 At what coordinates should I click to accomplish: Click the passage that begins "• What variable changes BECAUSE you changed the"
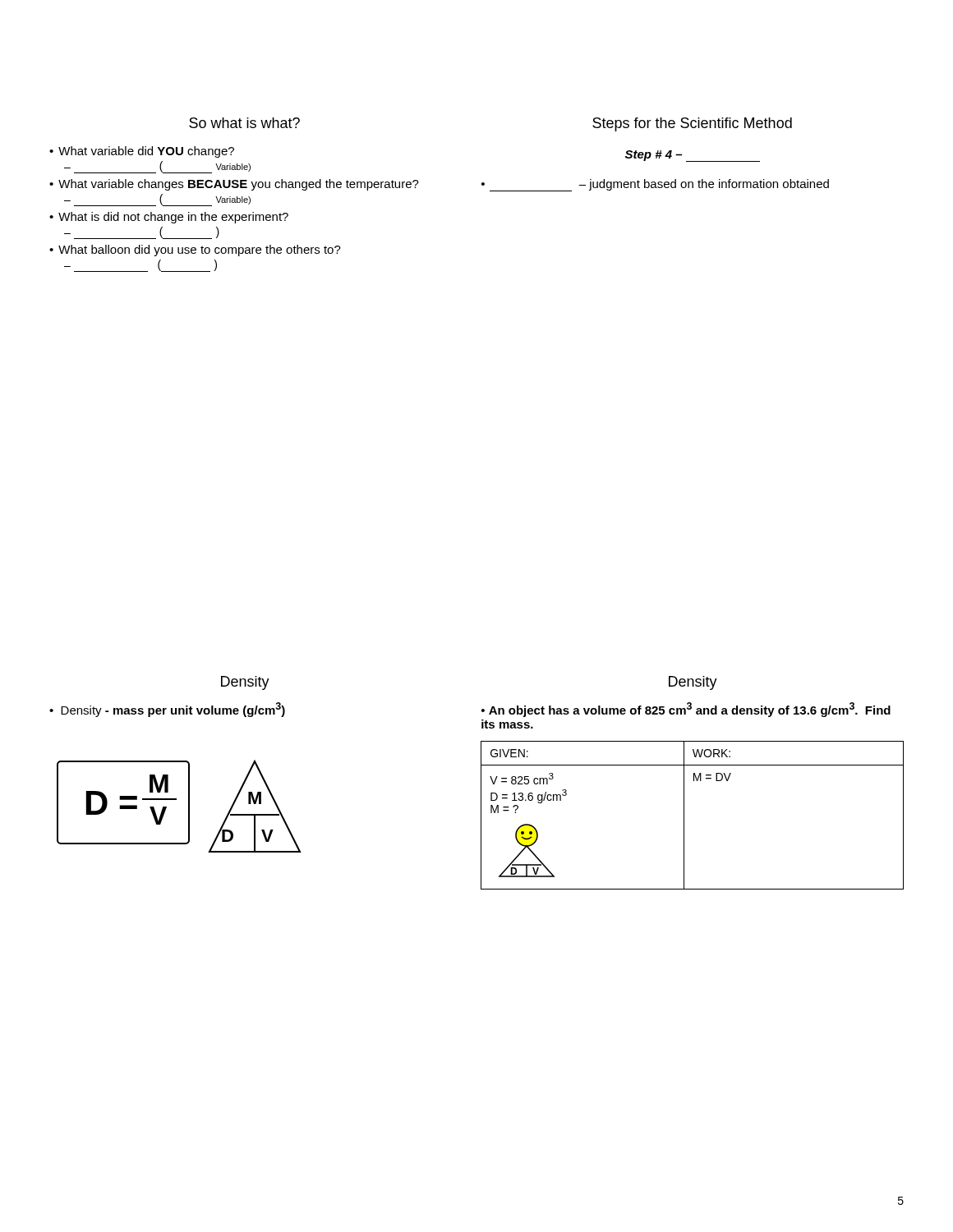tap(244, 191)
